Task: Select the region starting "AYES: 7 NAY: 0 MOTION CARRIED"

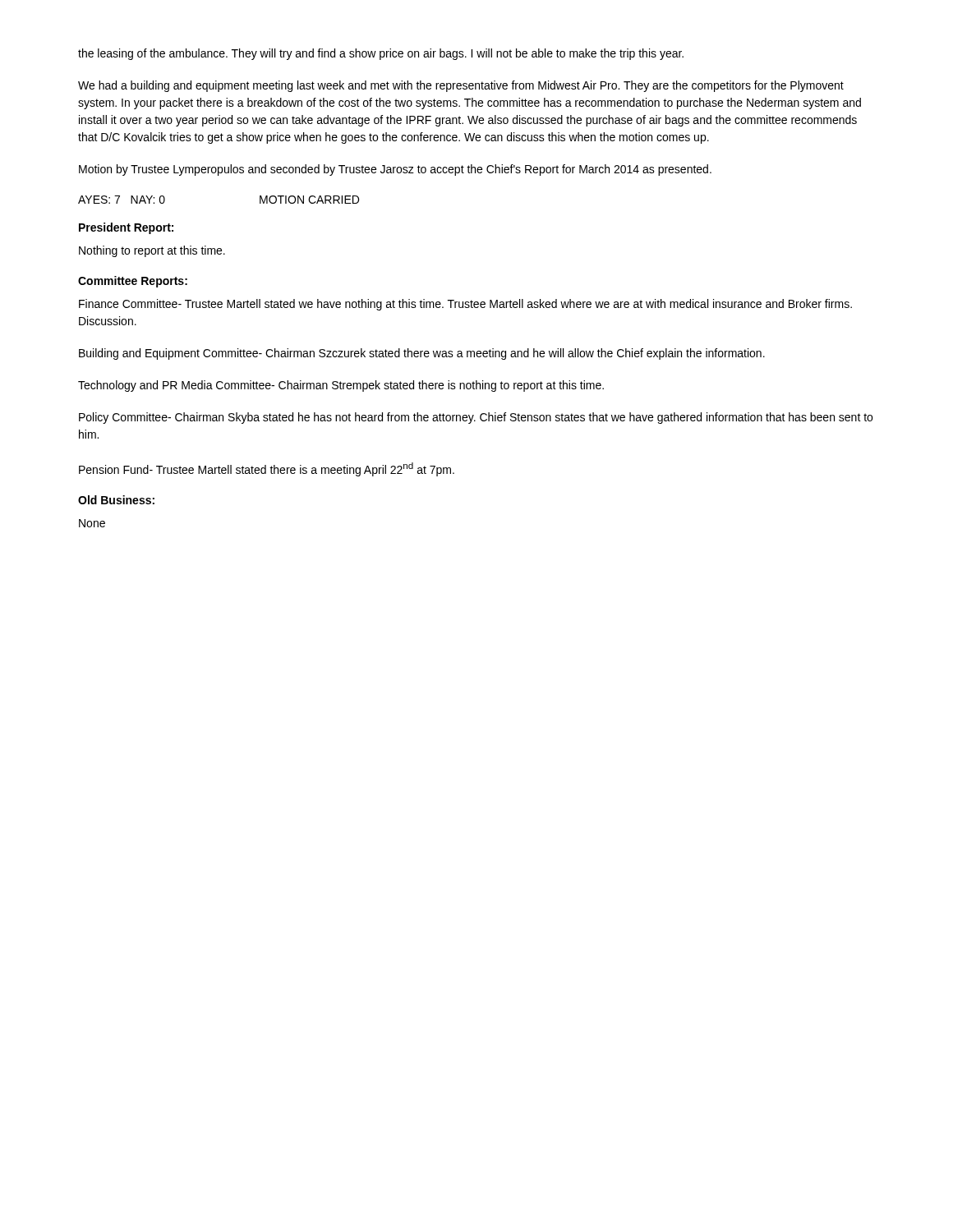Action: [x=97, y=199]
